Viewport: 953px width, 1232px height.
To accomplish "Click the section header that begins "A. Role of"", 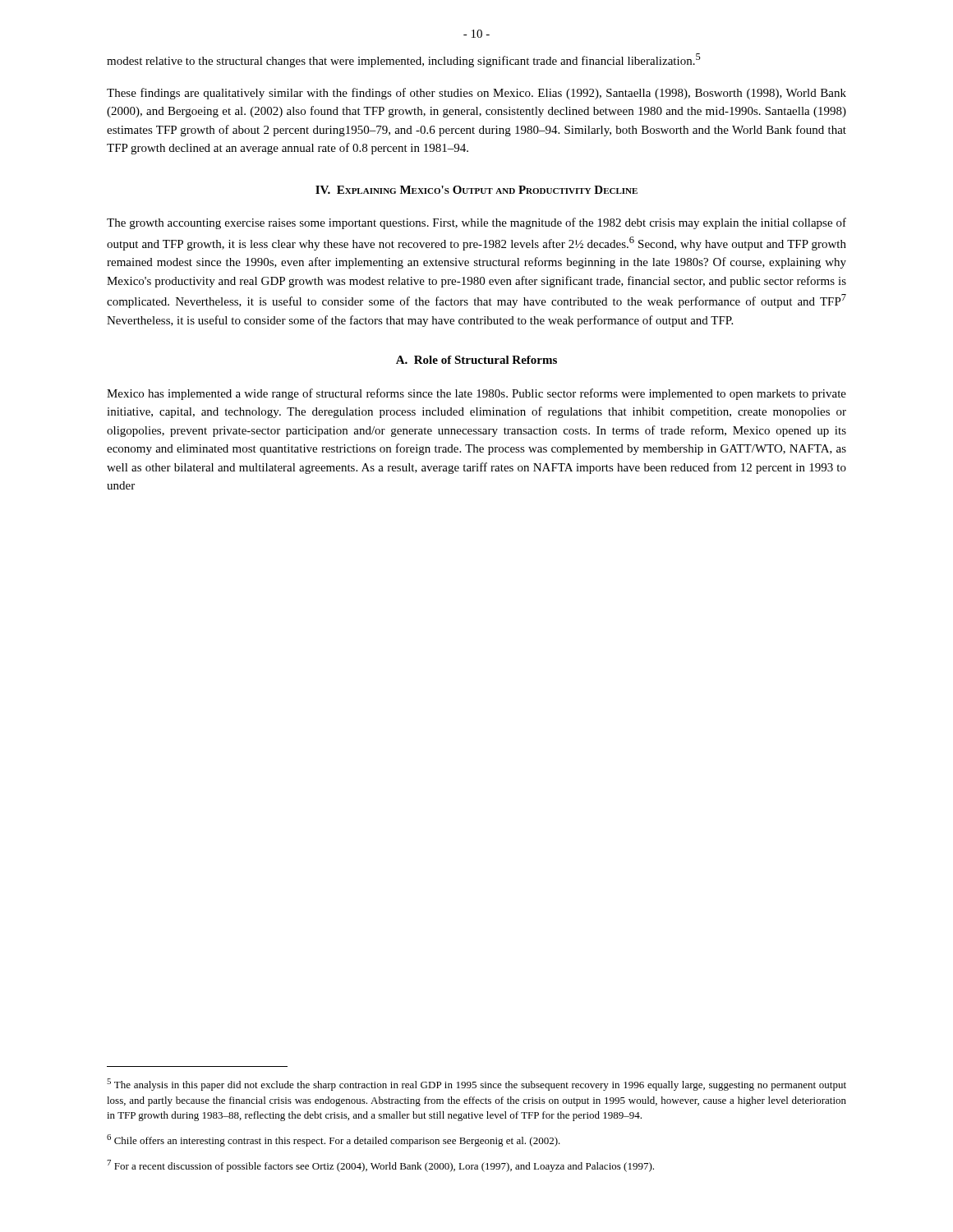I will pyautogui.click(x=476, y=360).
